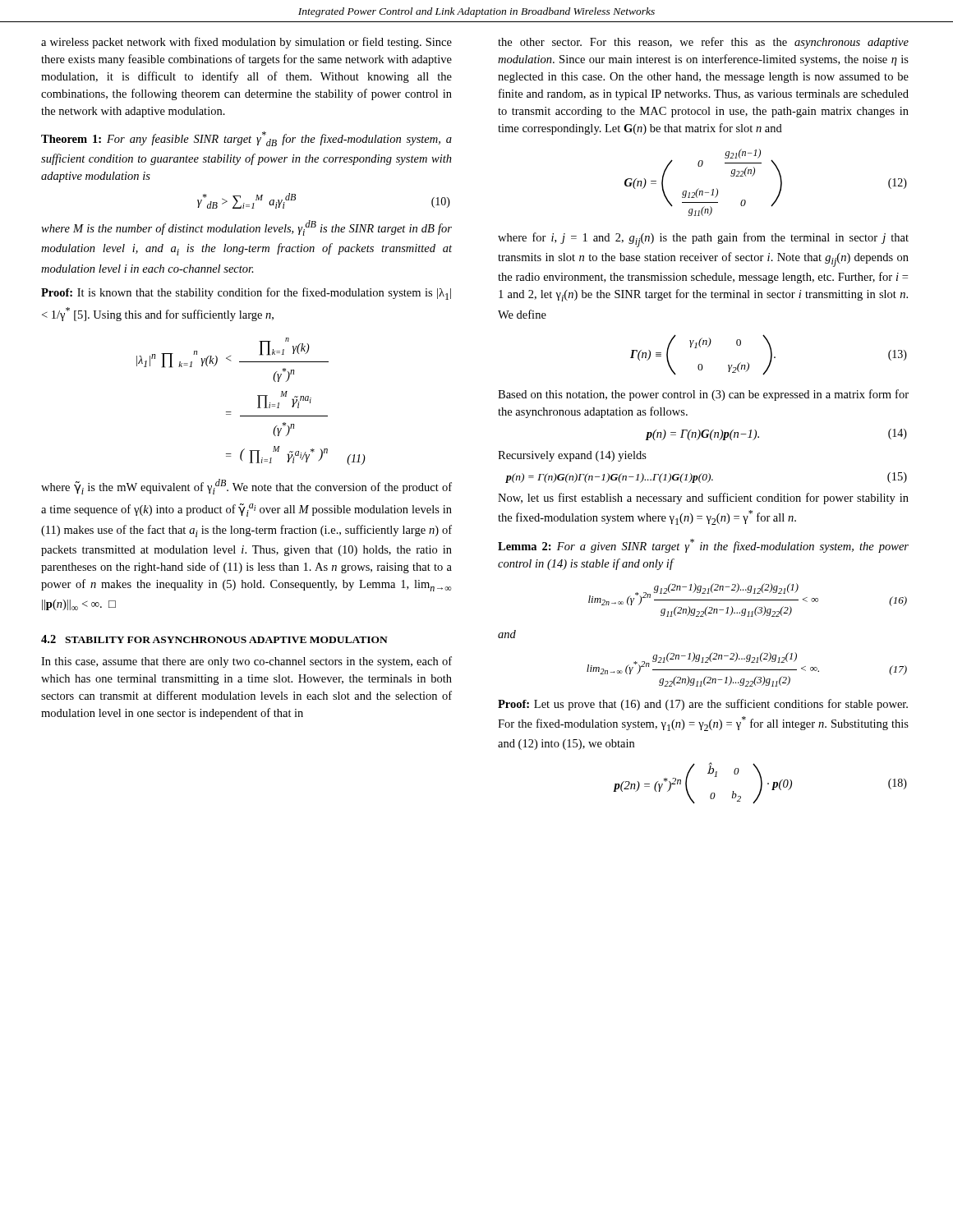Find the text block starting "Proof: It is known that the stability"

point(246,304)
